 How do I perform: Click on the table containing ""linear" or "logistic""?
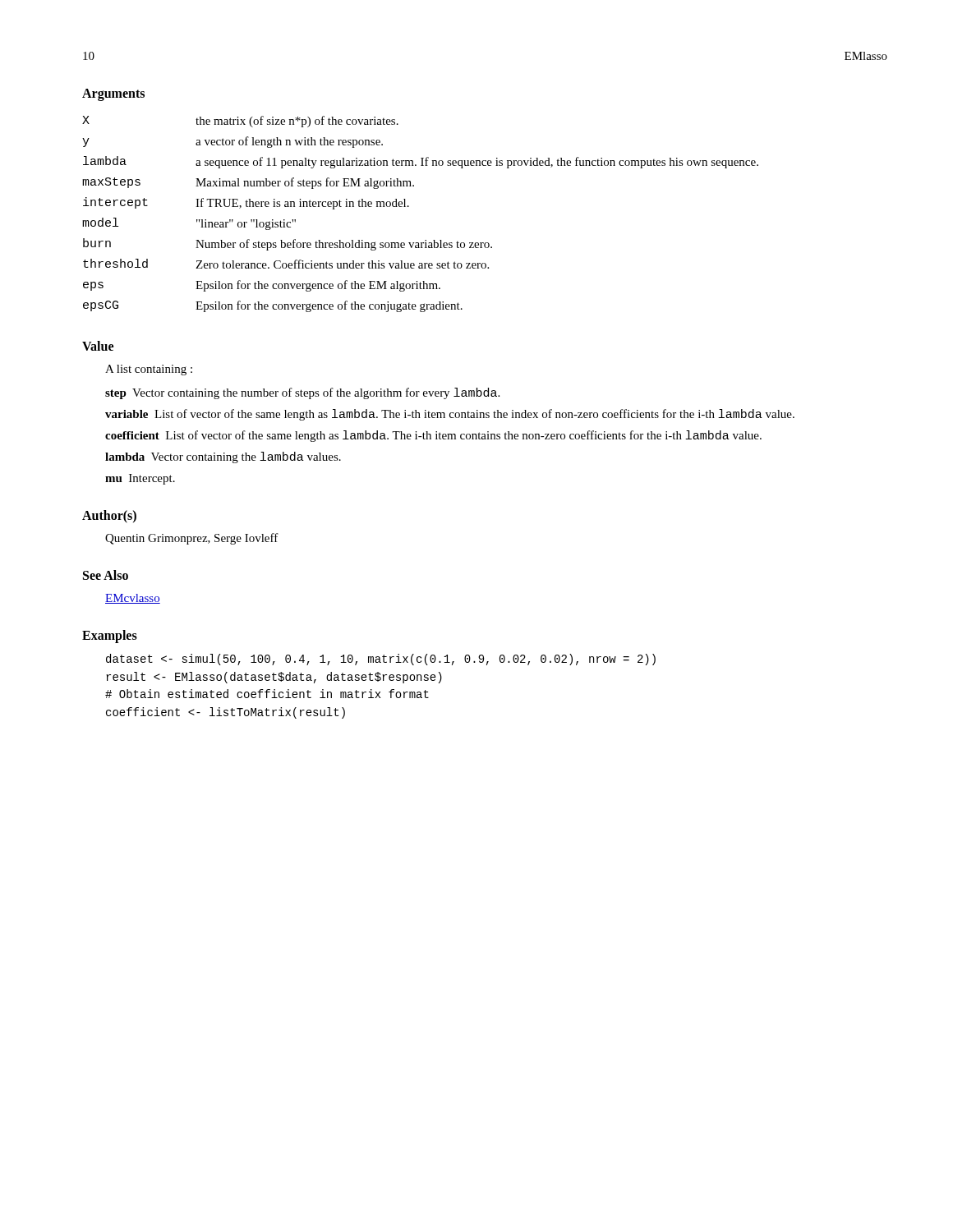(485, 214)
